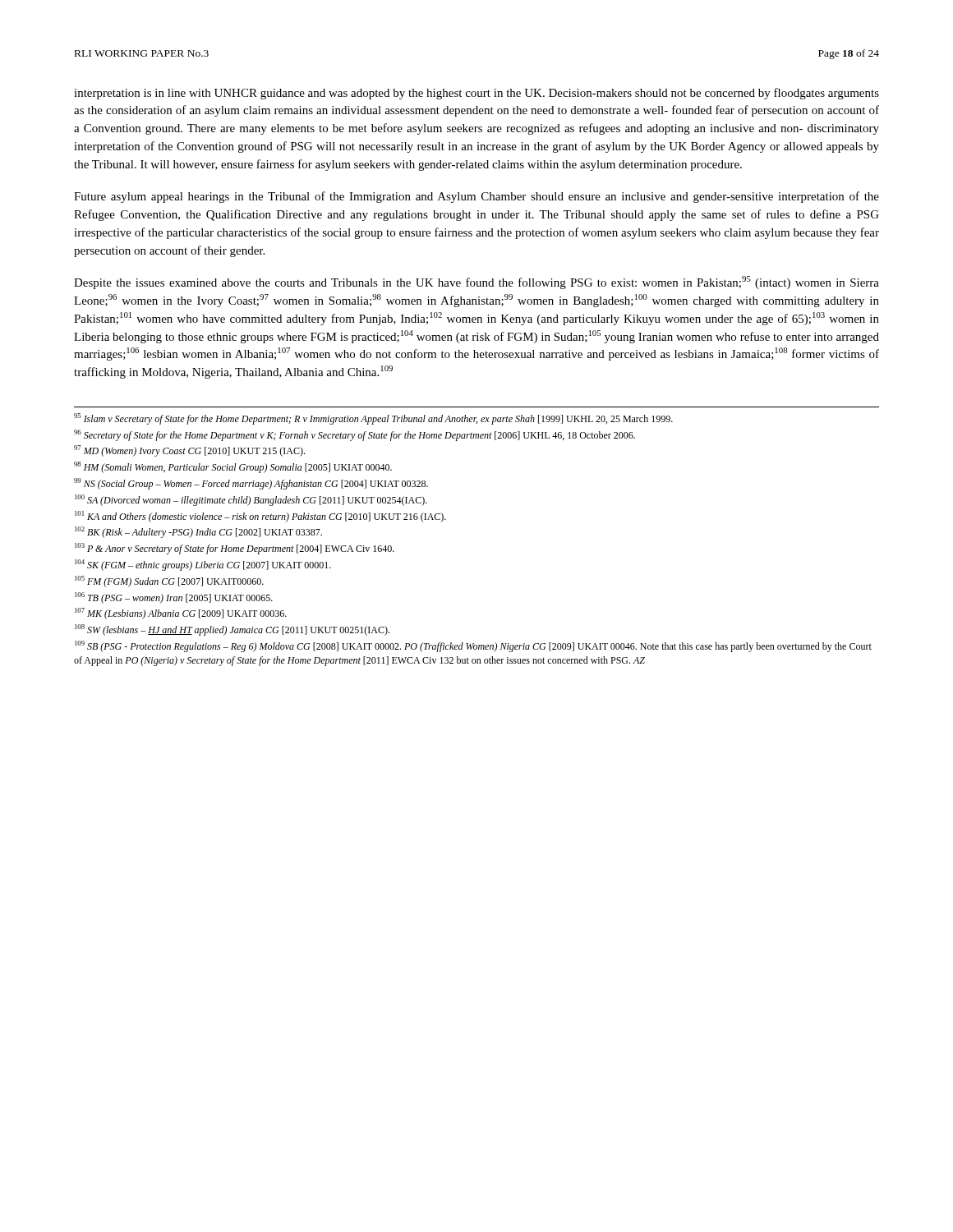Find the block on this page that starts "105 FM (FGM)"
Viewport: 953px width, 1232px height.
click(169, 581)
